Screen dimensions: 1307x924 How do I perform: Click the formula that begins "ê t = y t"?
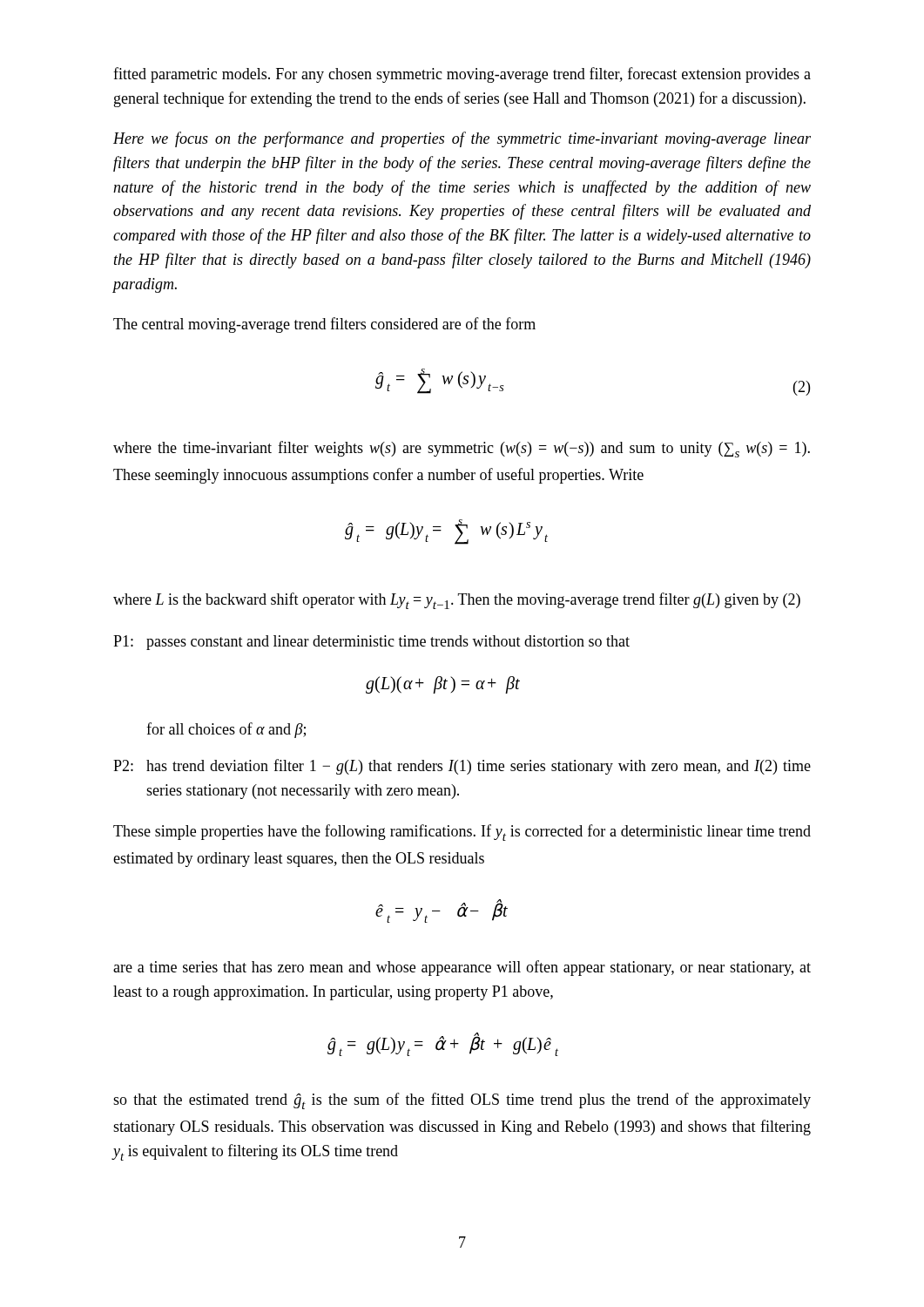coord(462,914)
